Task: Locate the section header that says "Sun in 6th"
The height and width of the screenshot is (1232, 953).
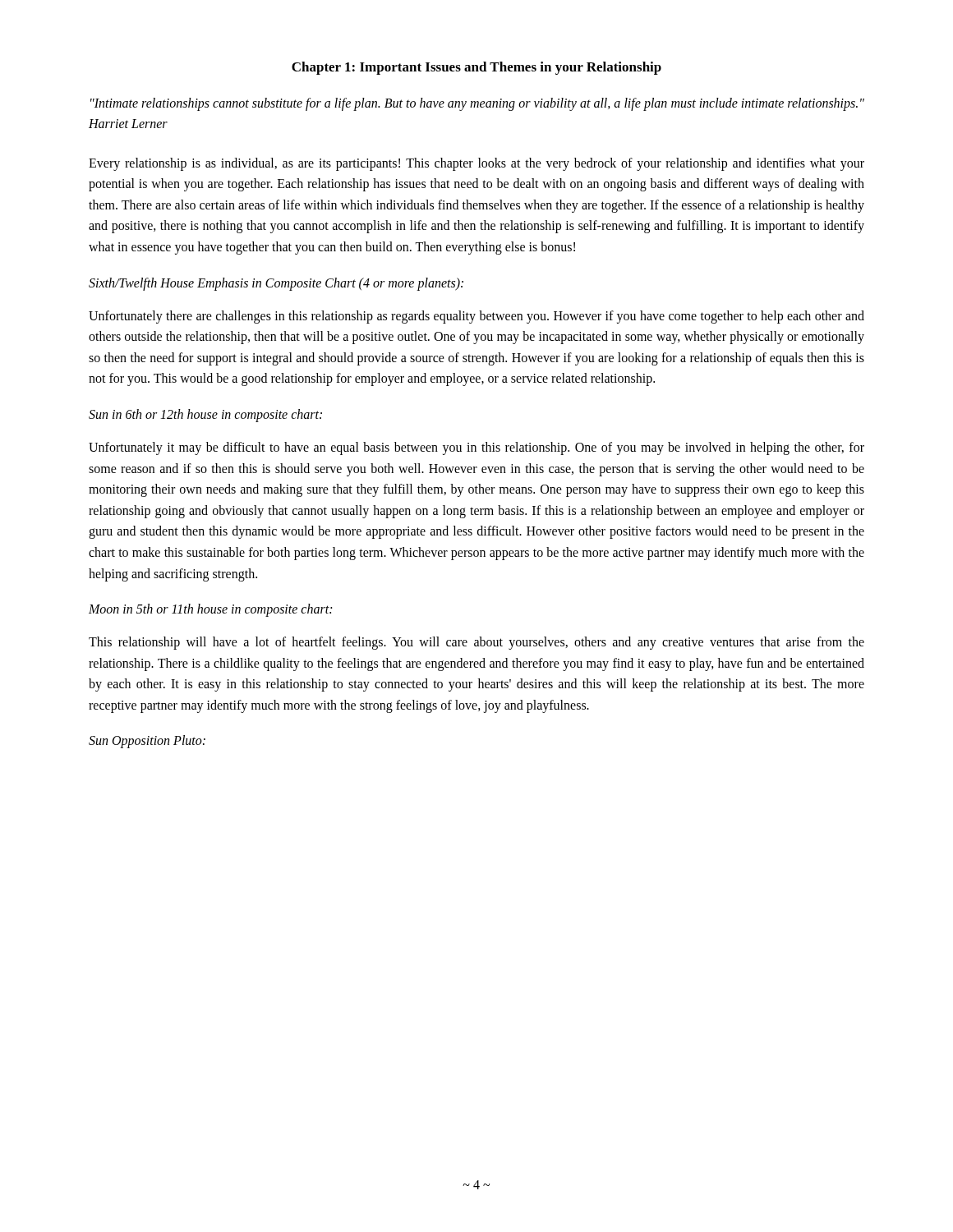Action: (206, 414)
